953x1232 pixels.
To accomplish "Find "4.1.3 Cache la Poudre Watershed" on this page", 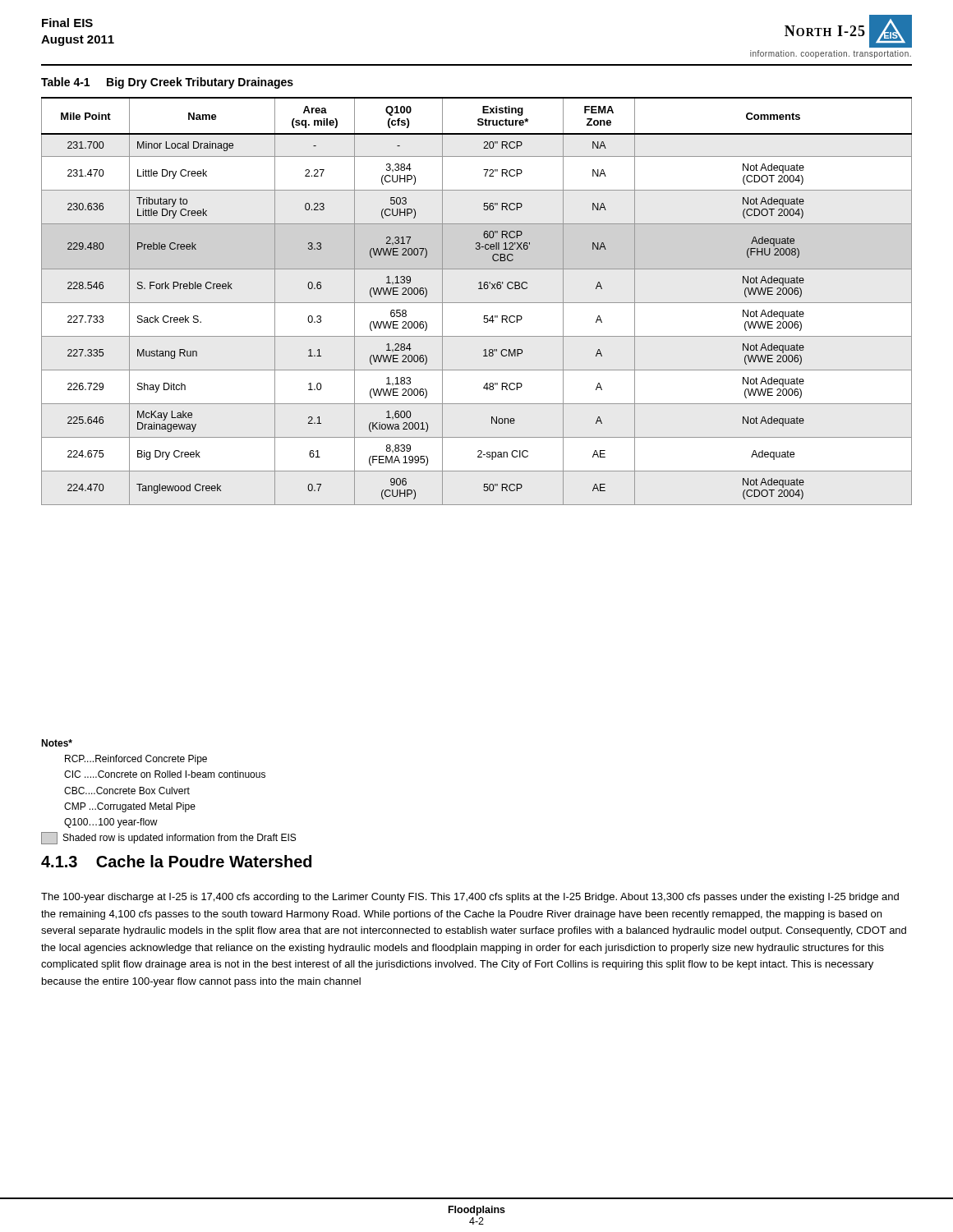I will [x=177, y=862].
